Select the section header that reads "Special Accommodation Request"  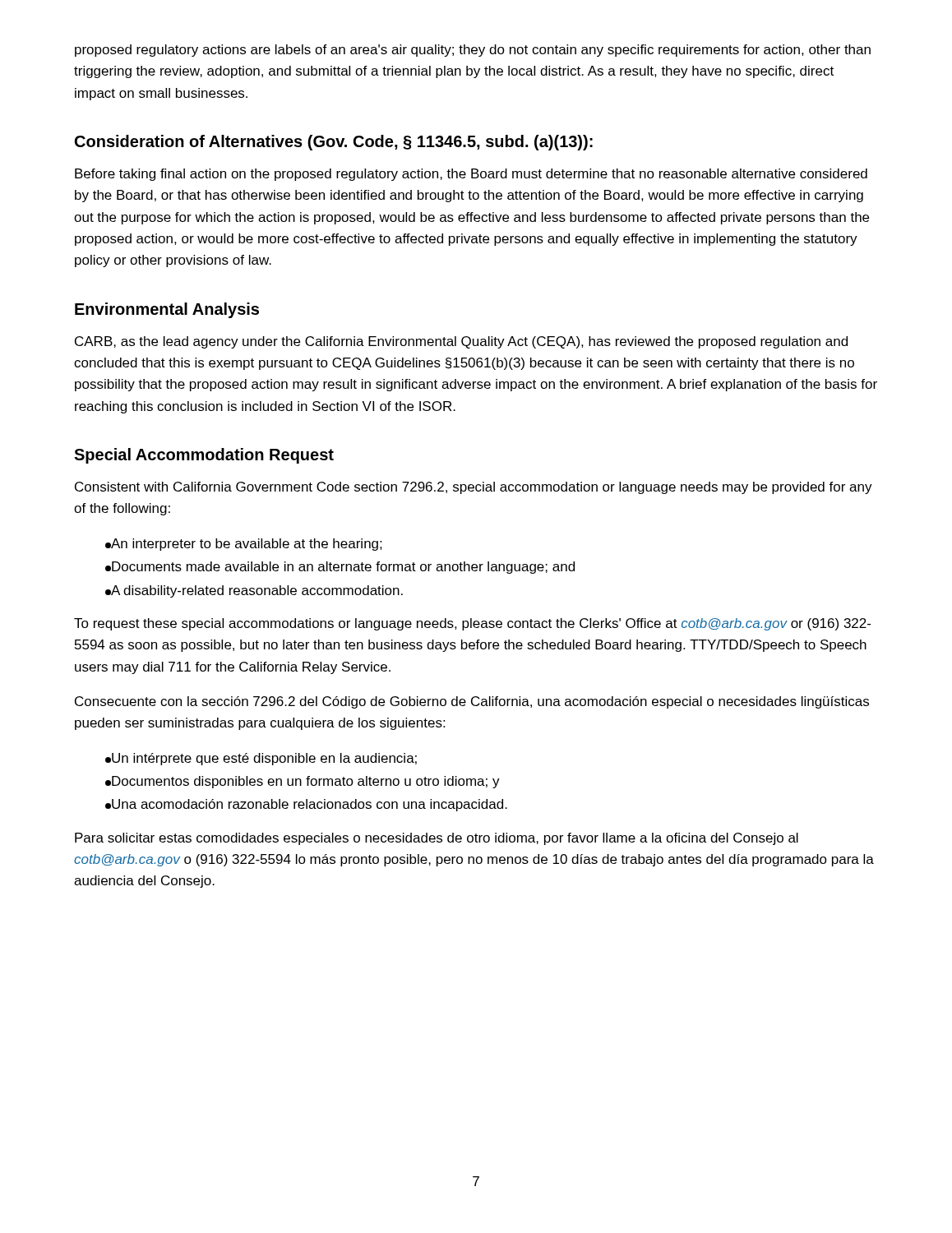[204, 455]
